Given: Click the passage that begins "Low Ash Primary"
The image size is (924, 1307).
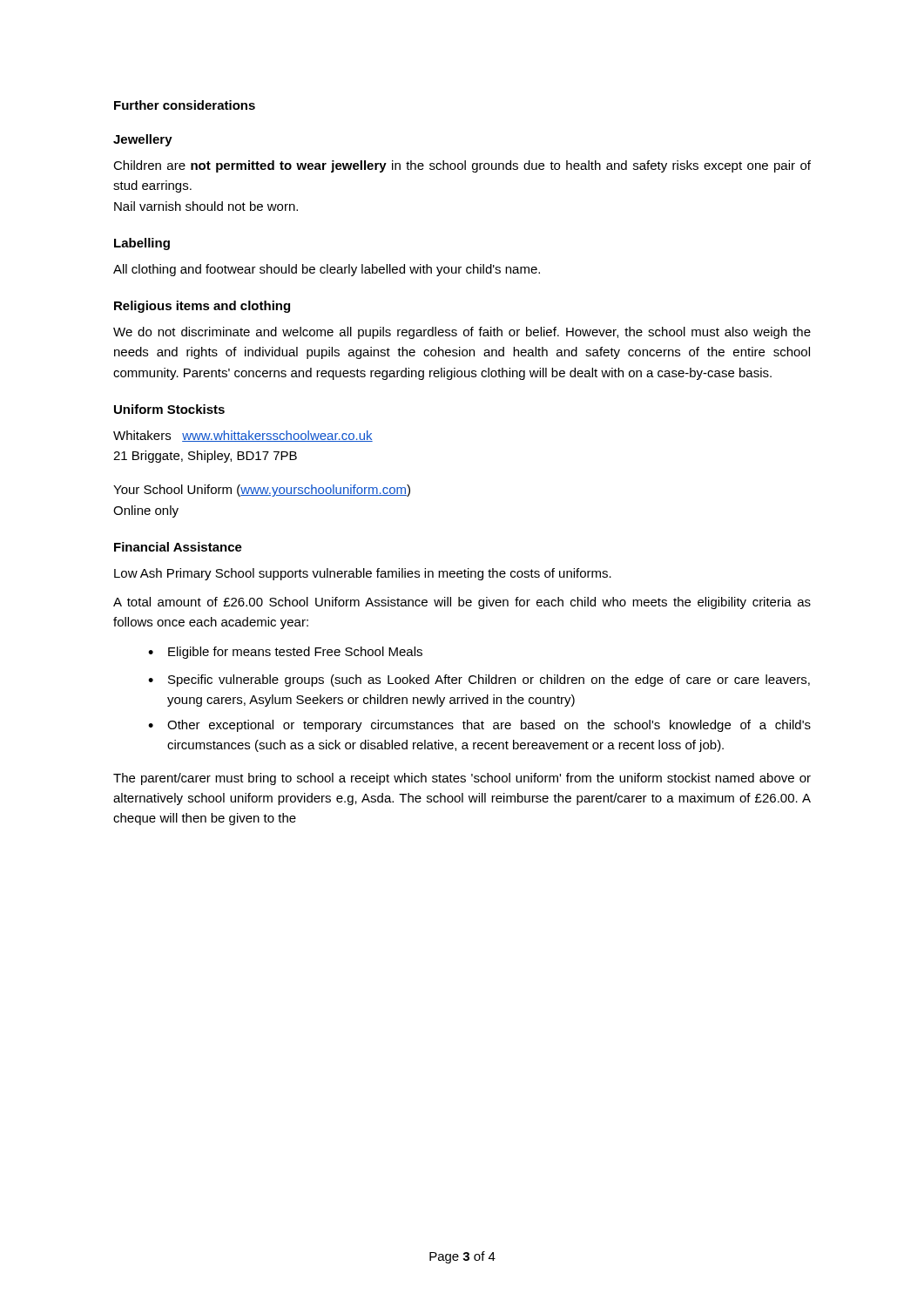Looking at the screenshot, I should coord(363,573).
